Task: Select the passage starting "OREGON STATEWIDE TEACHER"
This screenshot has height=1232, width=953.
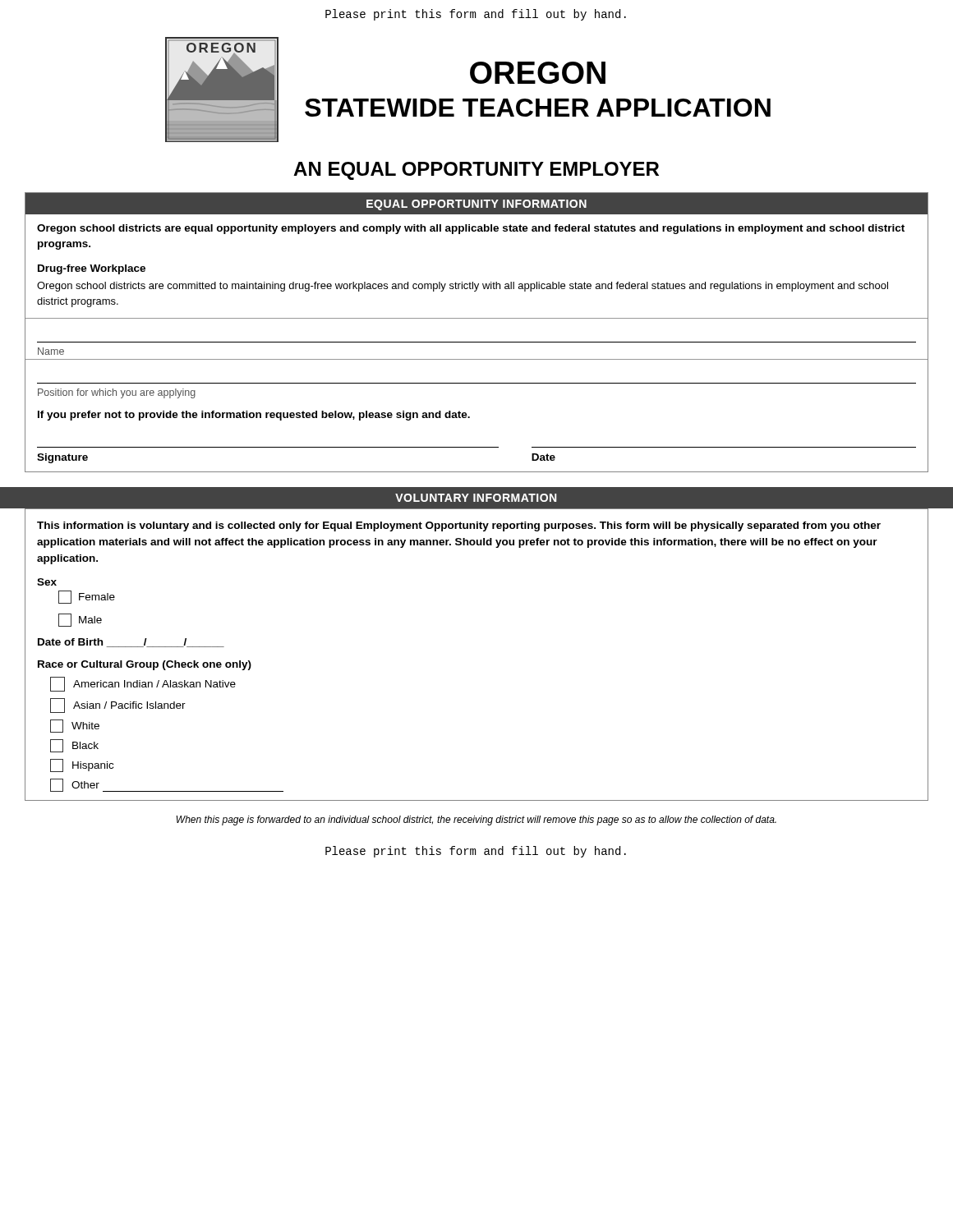Action: pos(538,90)
